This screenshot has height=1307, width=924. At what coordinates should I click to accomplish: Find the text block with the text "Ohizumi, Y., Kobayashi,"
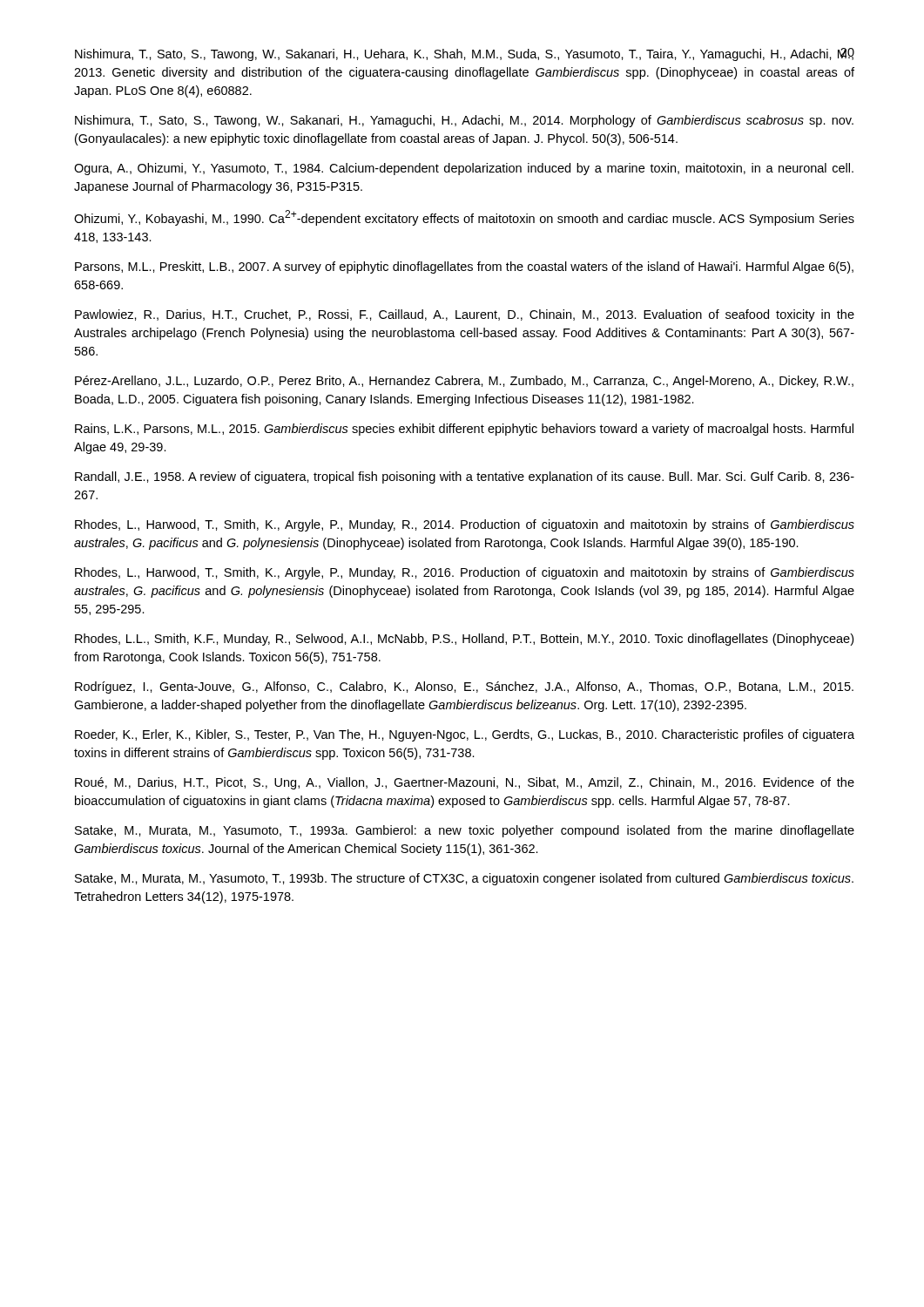(x=464, y=226)
